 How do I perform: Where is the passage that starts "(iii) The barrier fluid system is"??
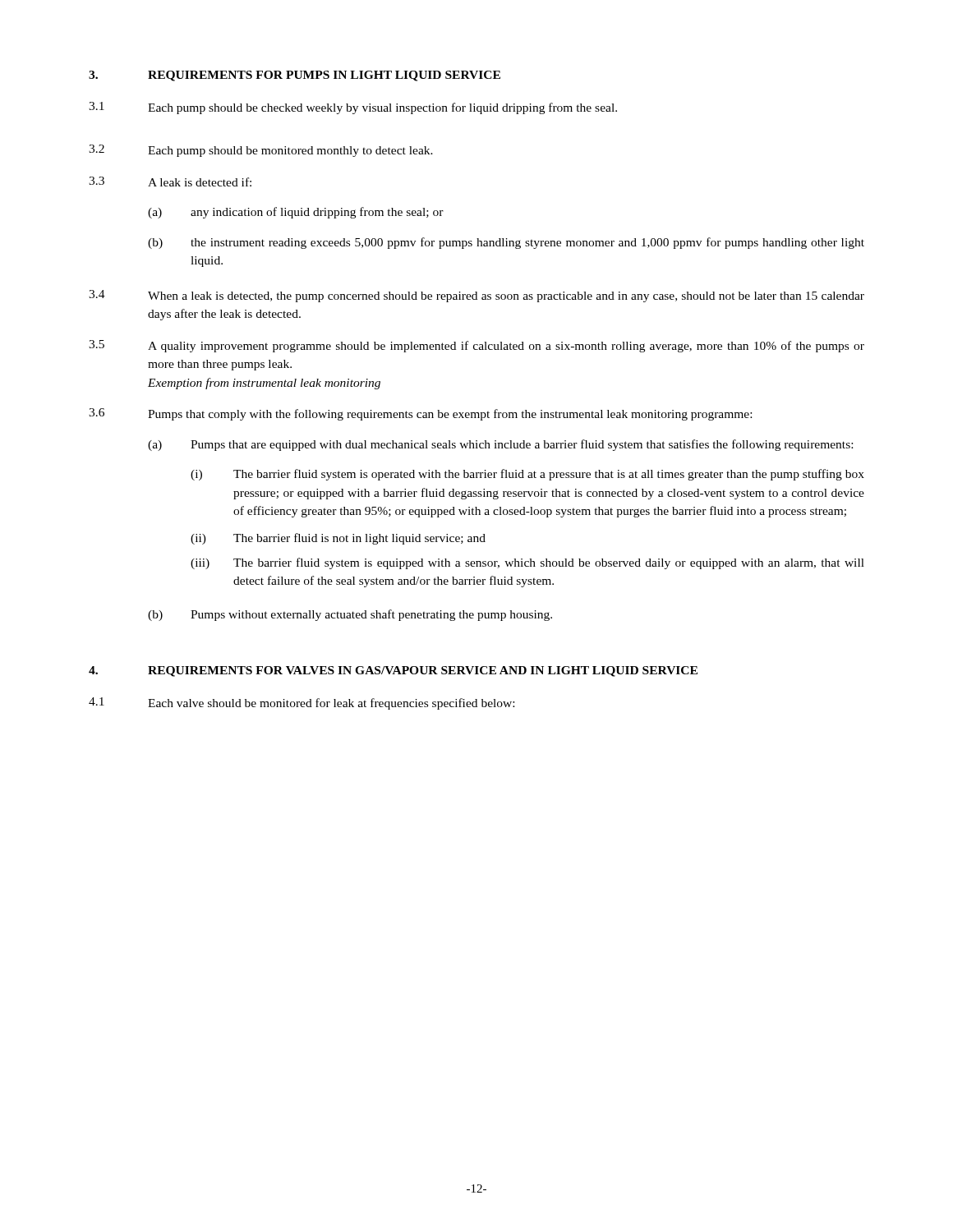click(x=527, y=572)
